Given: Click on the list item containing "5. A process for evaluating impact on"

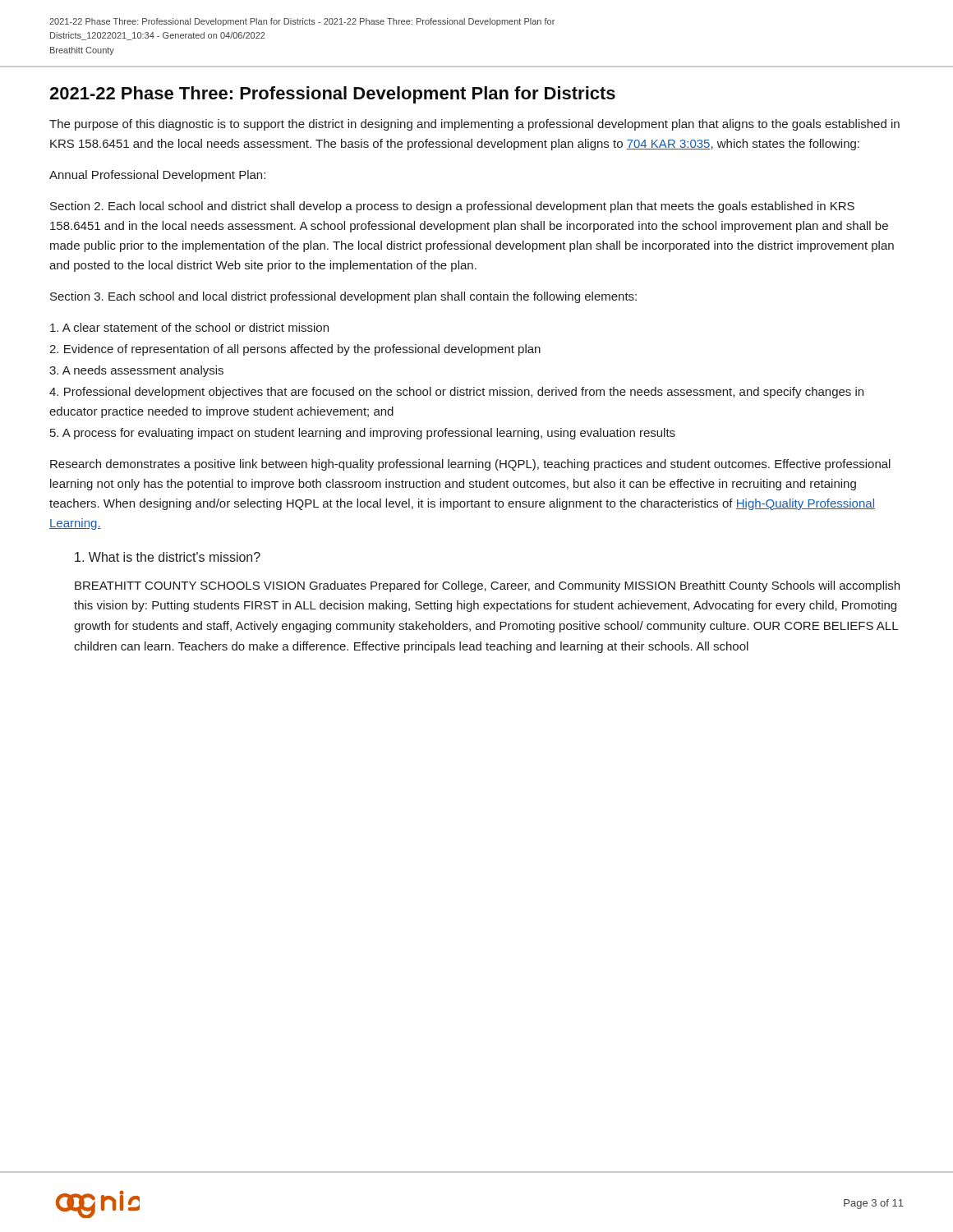Looking at the screenshot, I should [362, 432].
